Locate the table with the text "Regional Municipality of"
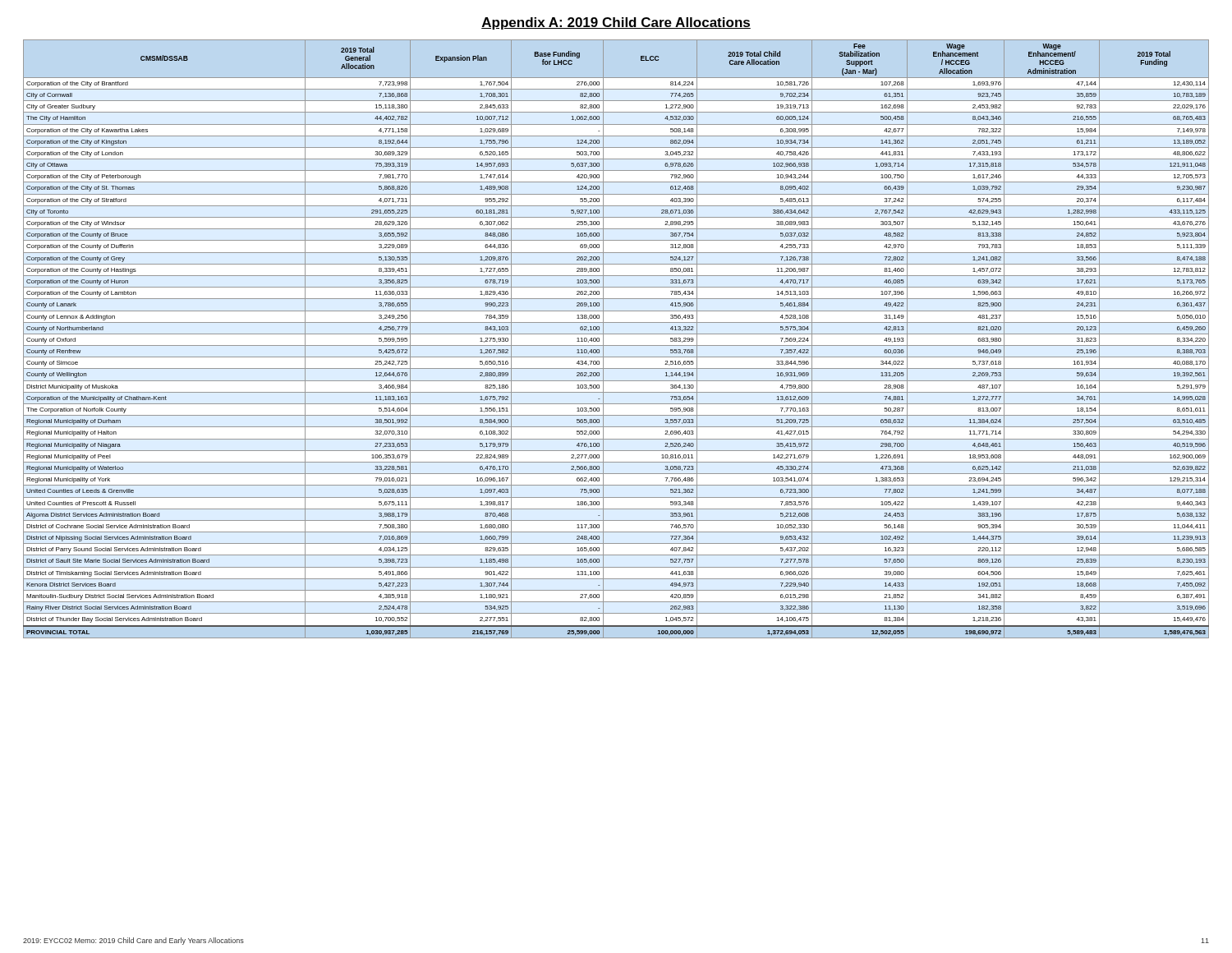1232x953 pixels. (x=616, y=339)
